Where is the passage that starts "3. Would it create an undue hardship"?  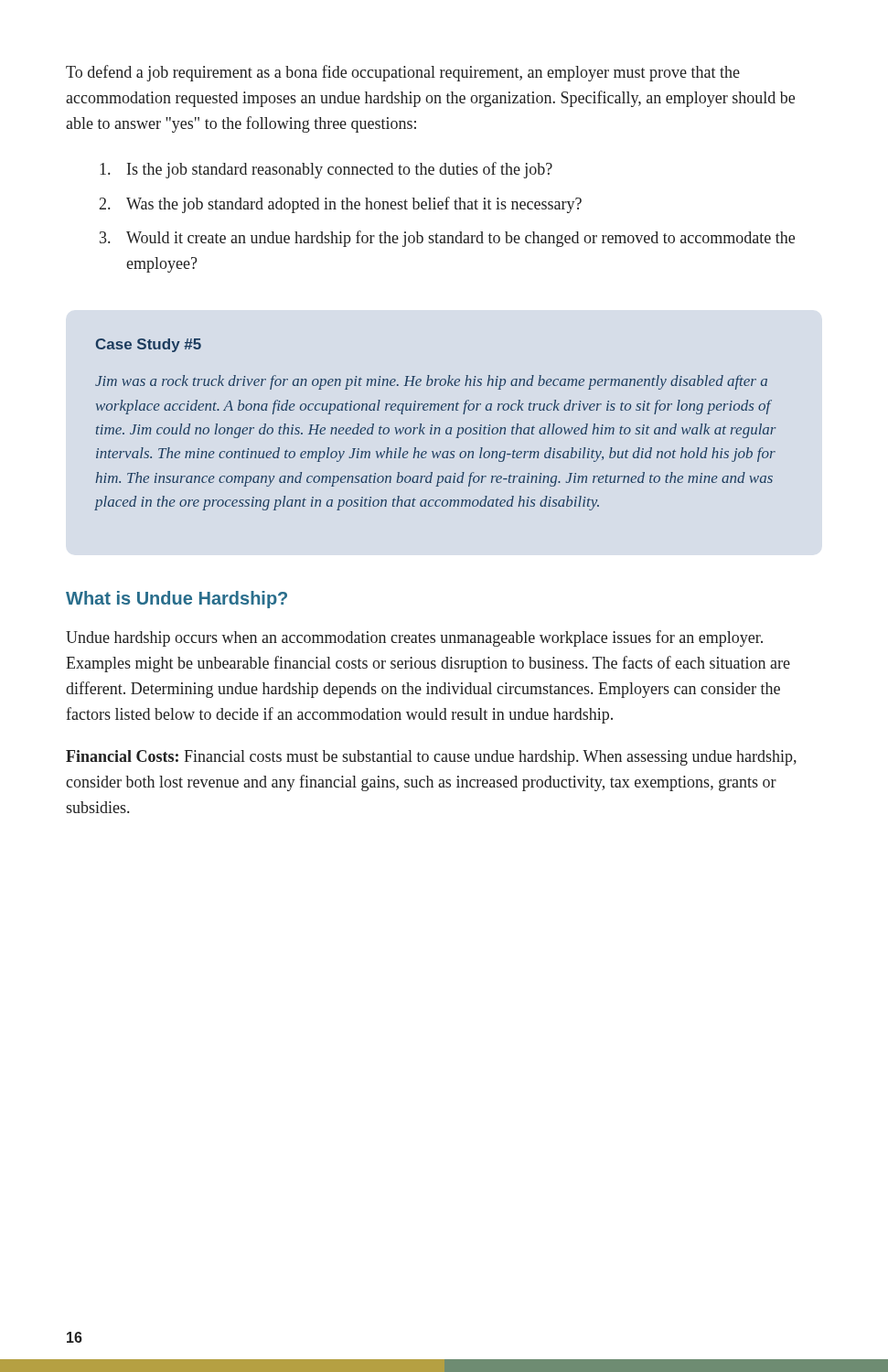click(460, 252)
